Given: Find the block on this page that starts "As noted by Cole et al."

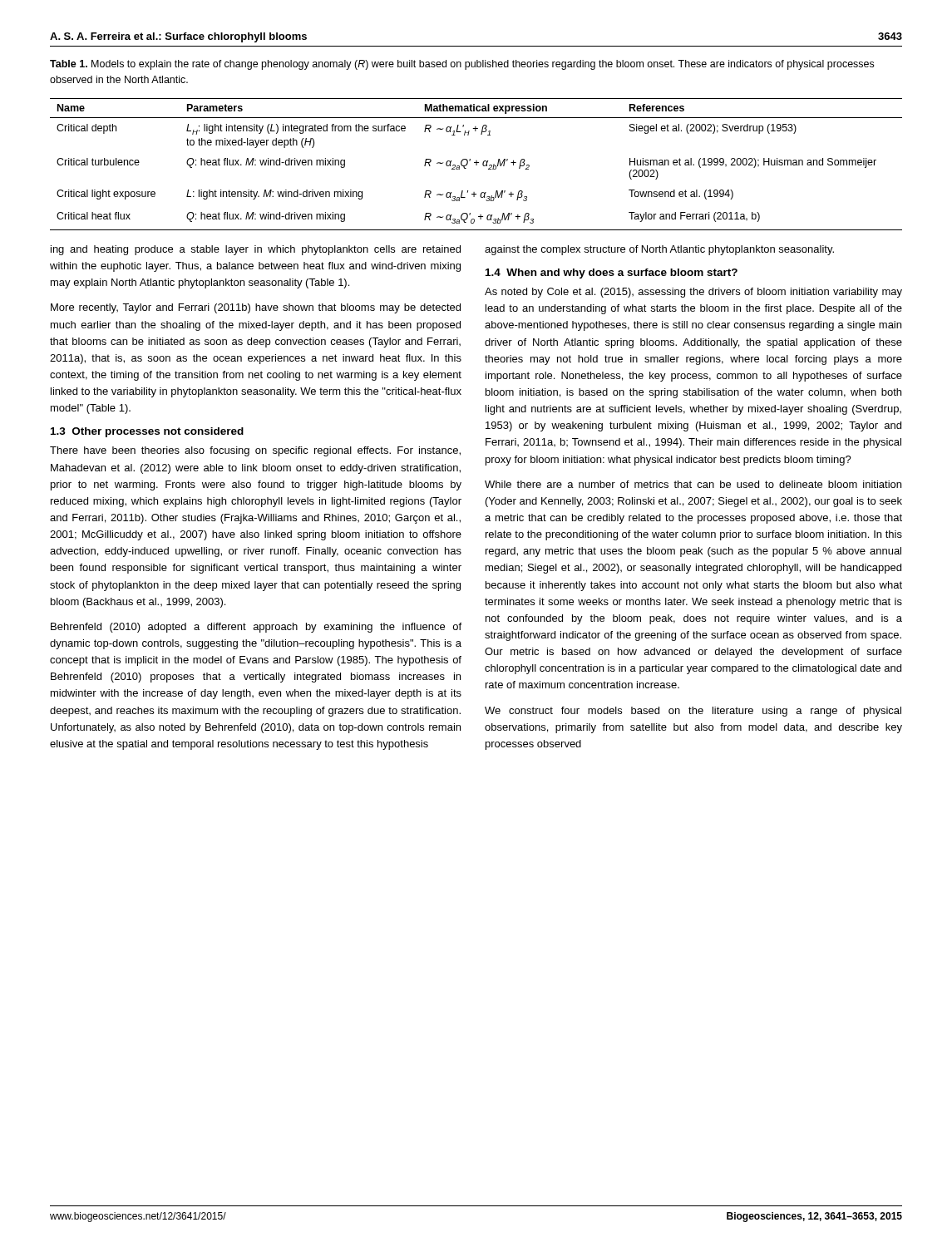Looking at the screenshot, I should tap(693, 375).
